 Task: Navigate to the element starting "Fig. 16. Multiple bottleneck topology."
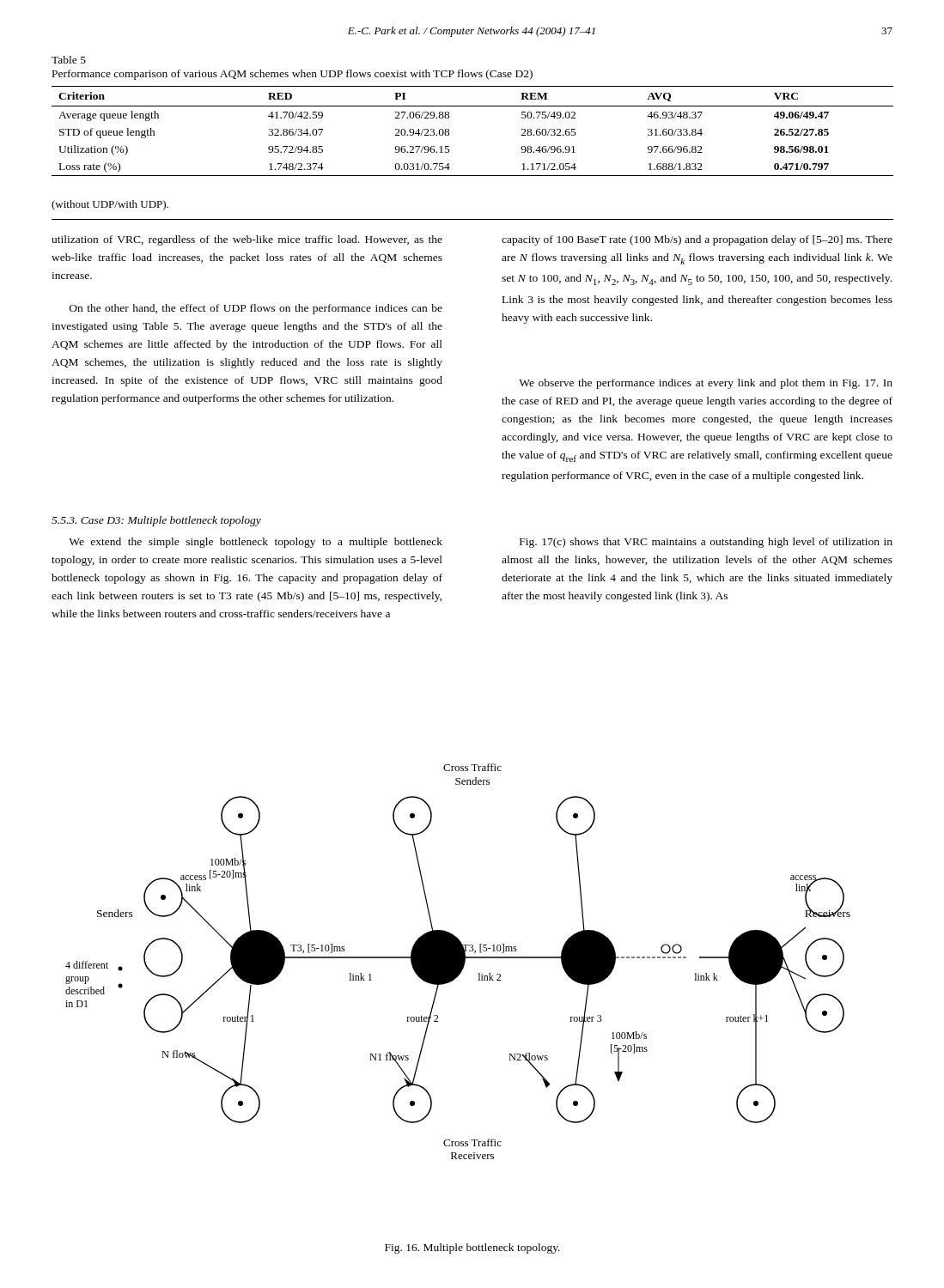click(x=472, y=1247)
